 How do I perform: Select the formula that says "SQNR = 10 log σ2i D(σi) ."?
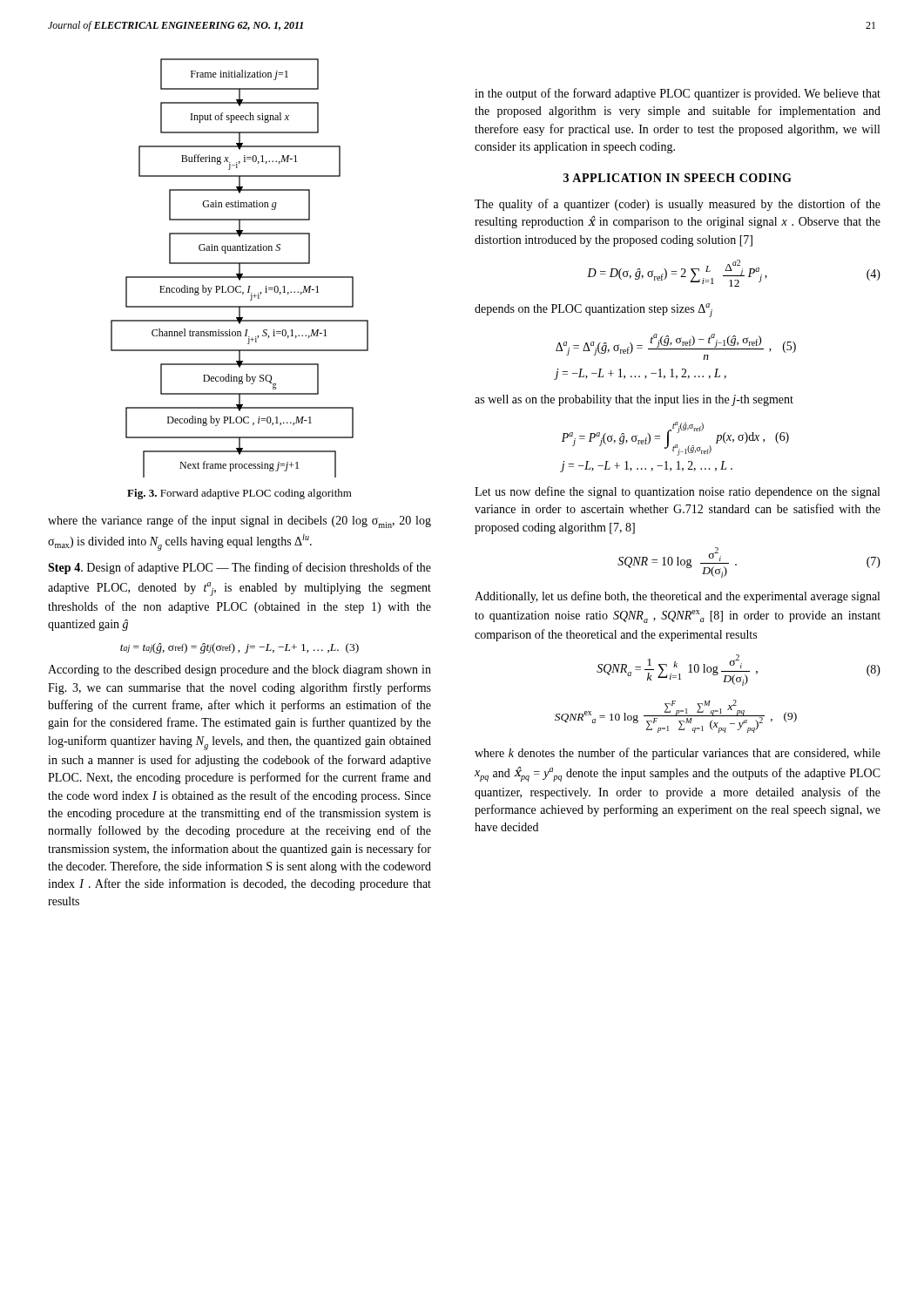pos(678,562)
